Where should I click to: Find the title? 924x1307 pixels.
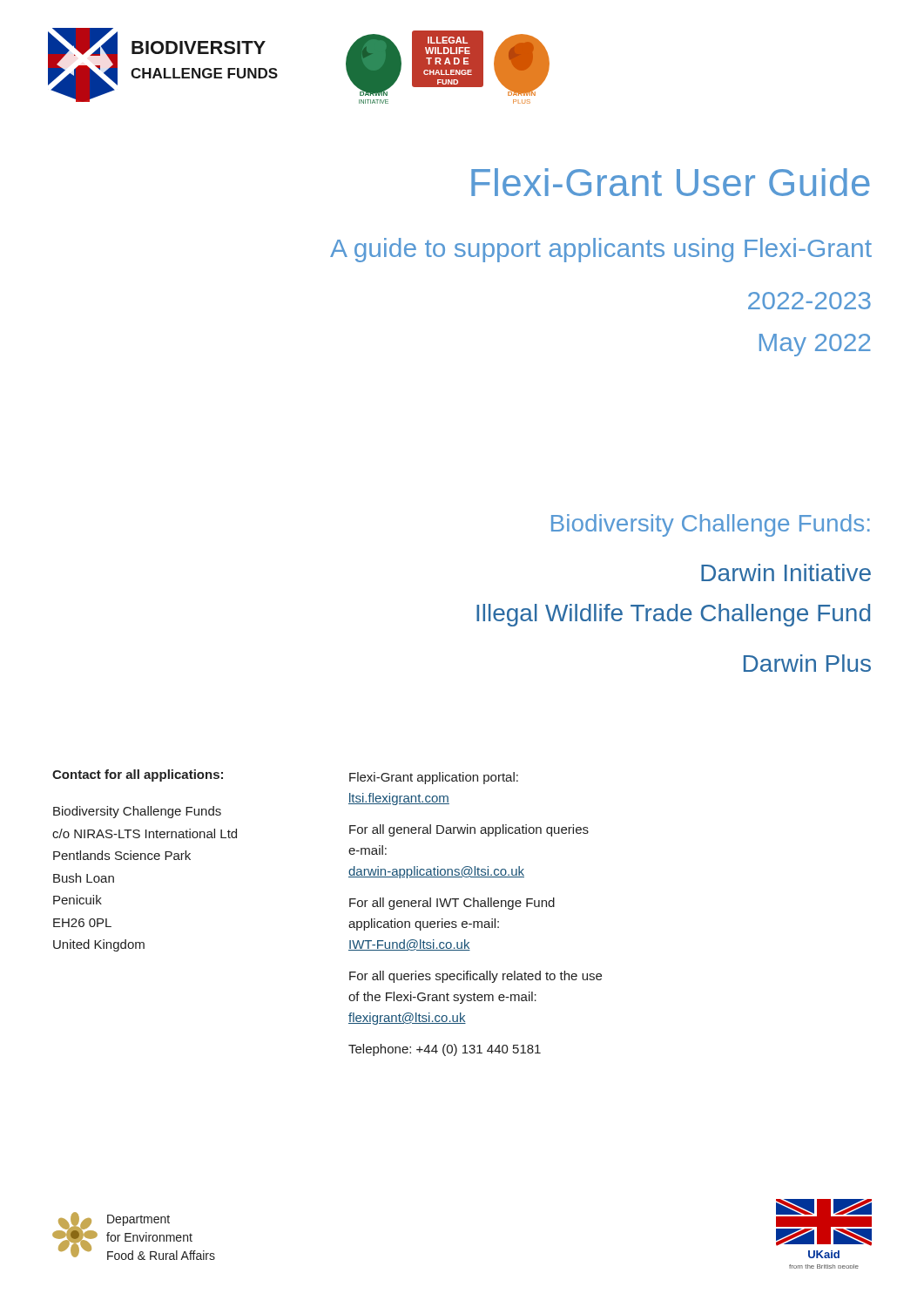tap(462, 183)
